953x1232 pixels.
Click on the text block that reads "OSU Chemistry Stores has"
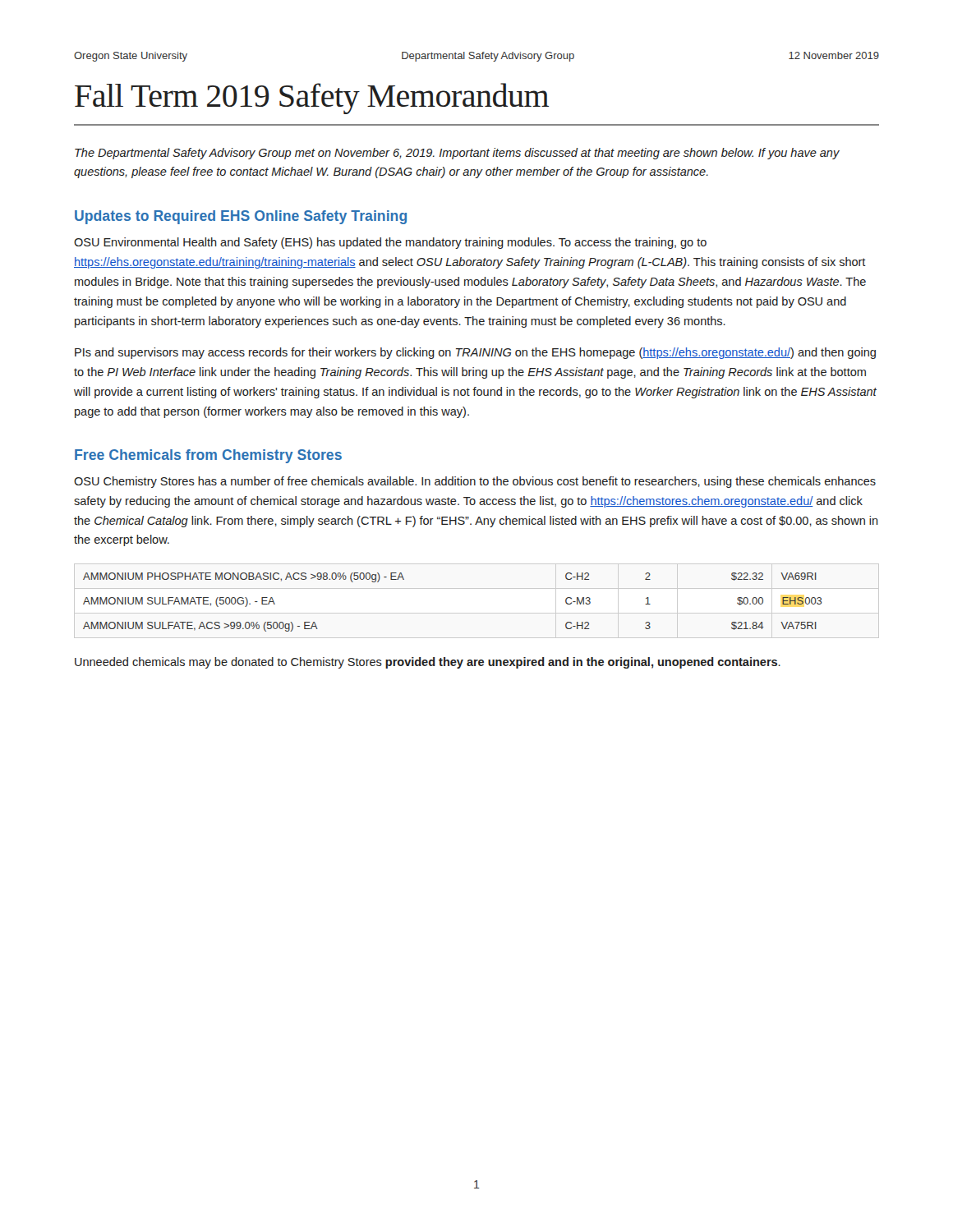[476, 510]
